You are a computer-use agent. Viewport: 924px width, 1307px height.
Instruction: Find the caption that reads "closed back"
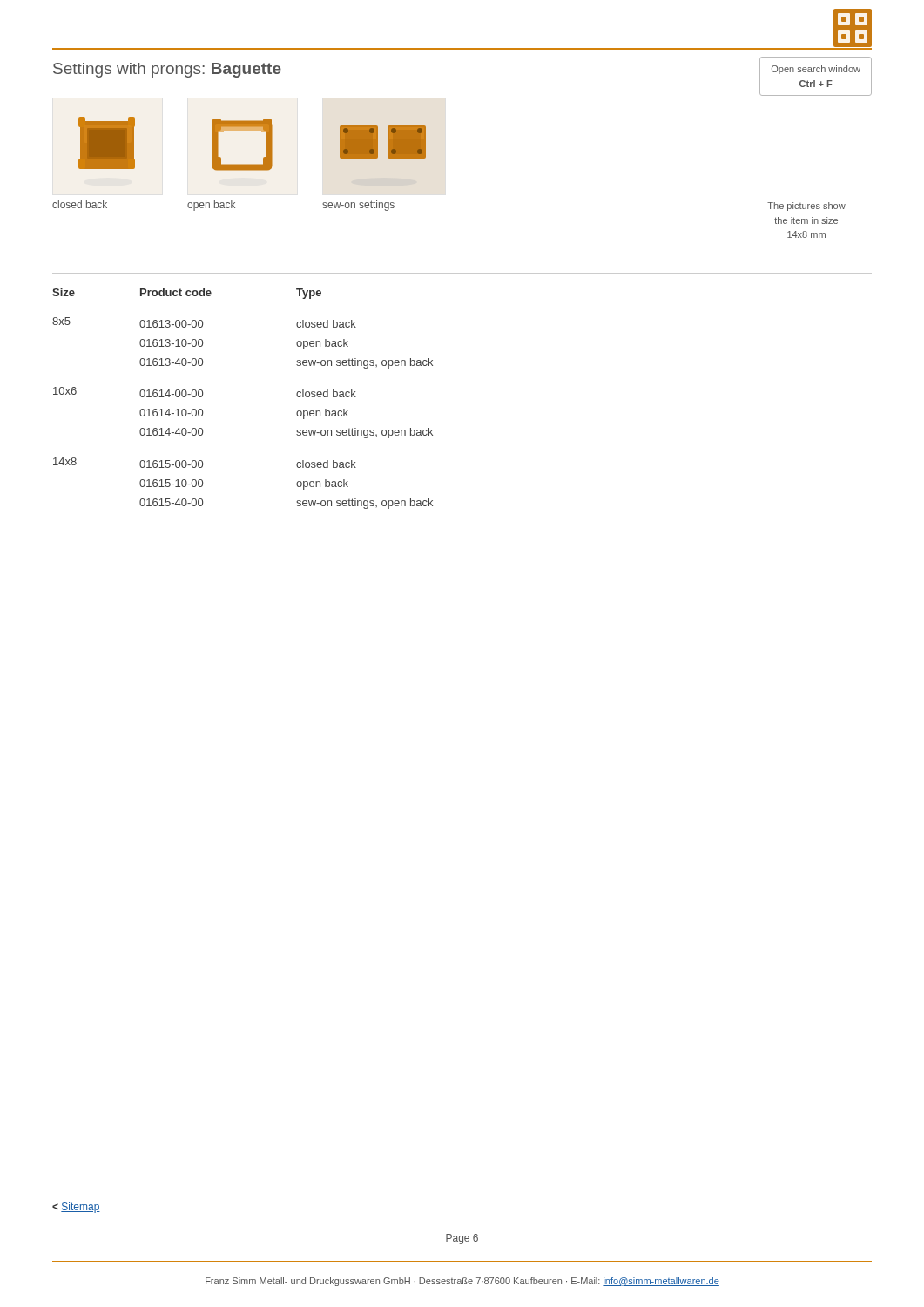click(80, 205)
